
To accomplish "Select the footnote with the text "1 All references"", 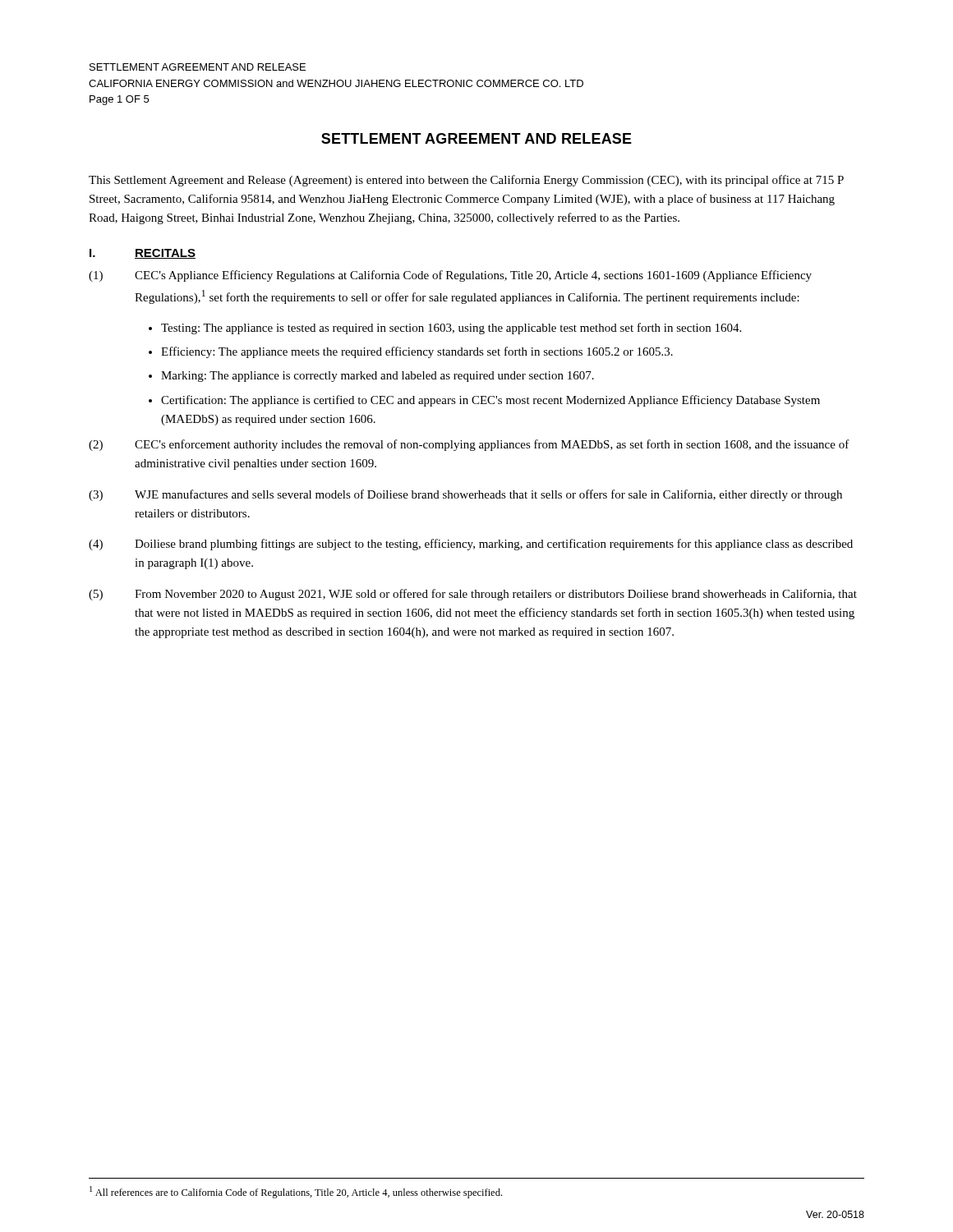I will coord(296,1192).
